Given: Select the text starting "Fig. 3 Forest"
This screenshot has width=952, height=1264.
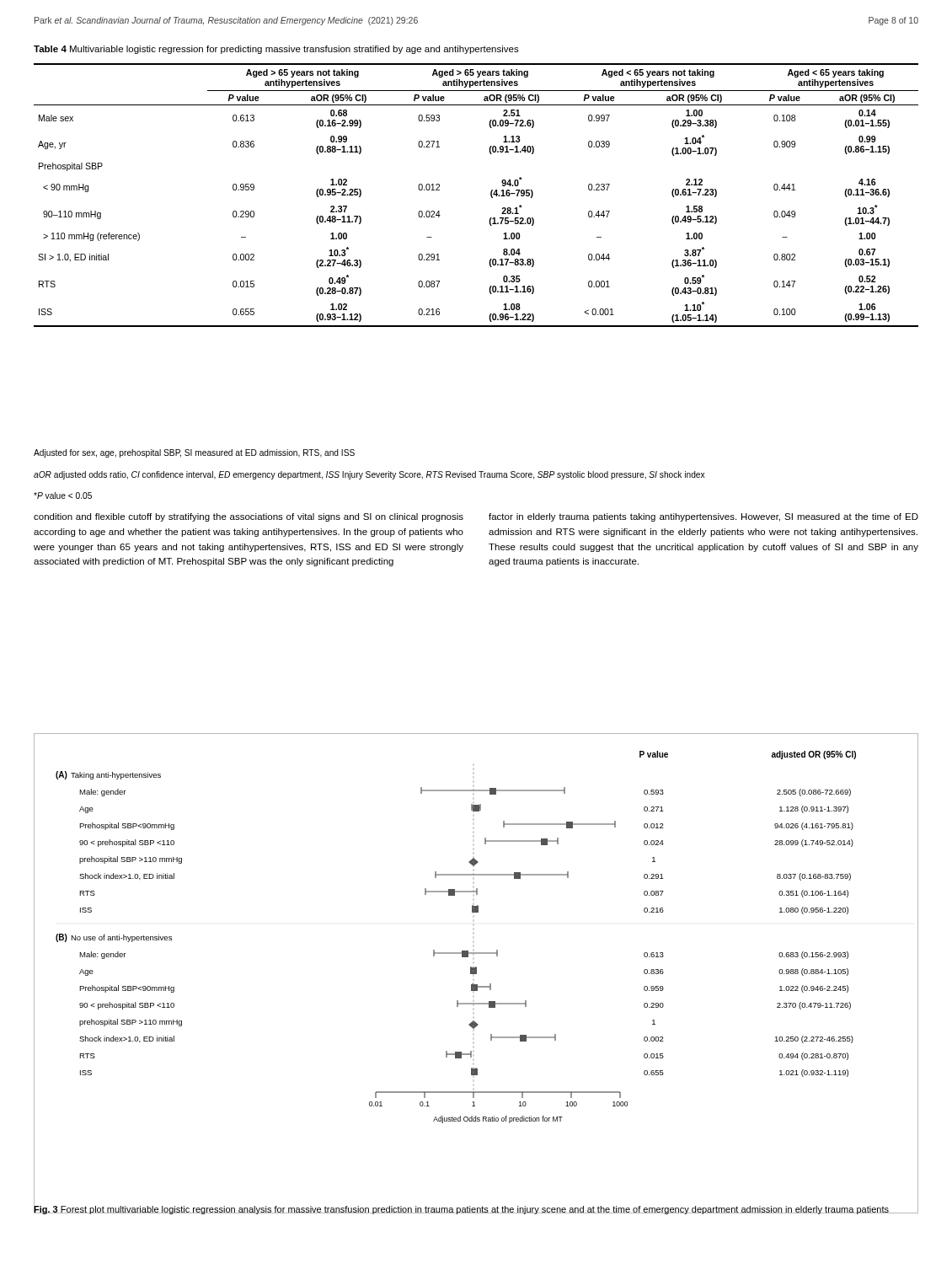Looking at the screenshot, I should [x=461, y=1209].
